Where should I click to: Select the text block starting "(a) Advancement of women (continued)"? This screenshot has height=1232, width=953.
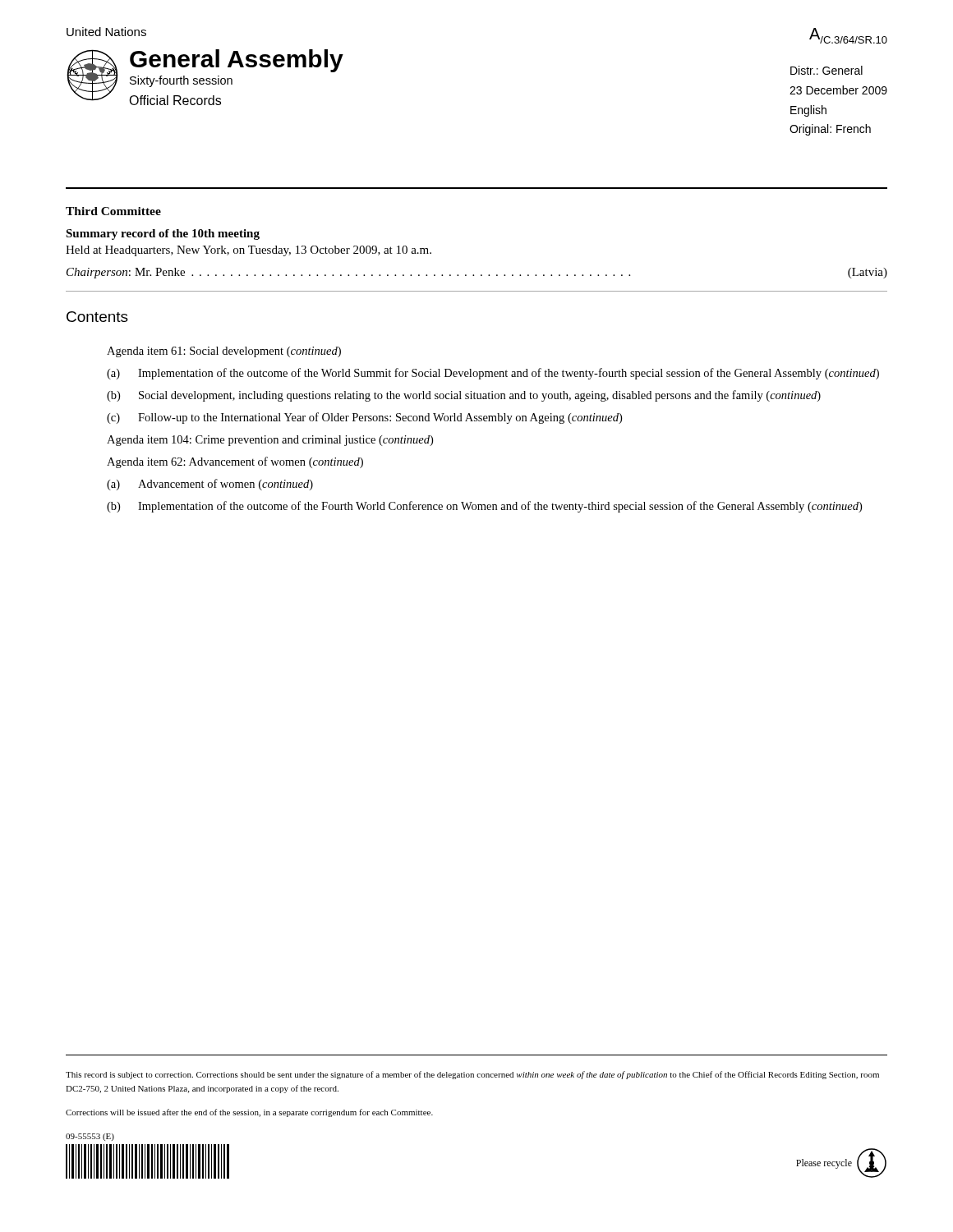click(210, 484)
